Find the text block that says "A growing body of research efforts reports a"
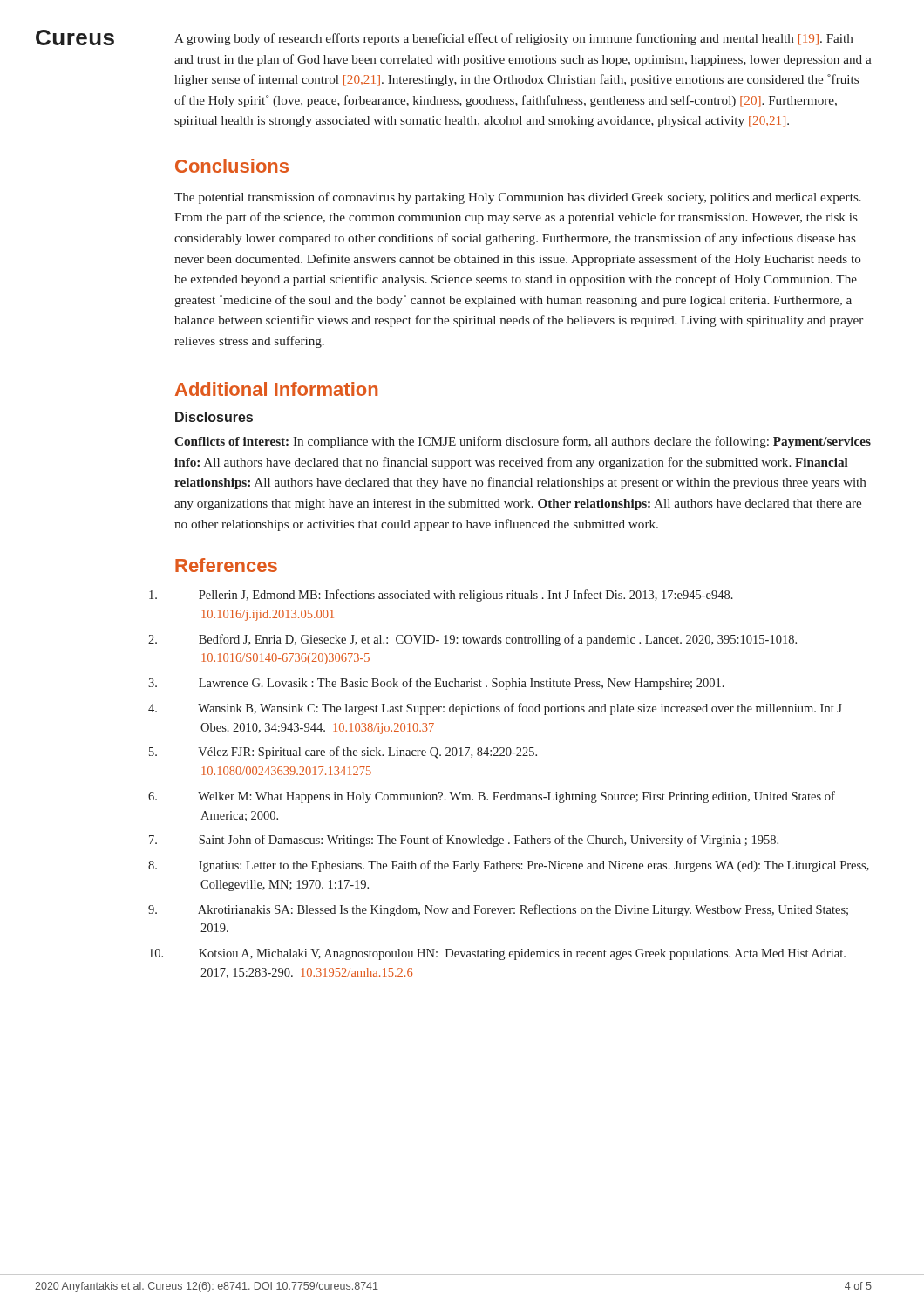The width and height of the screenshot is (924, 1308). pyautogui.click(x=523, y=79)
